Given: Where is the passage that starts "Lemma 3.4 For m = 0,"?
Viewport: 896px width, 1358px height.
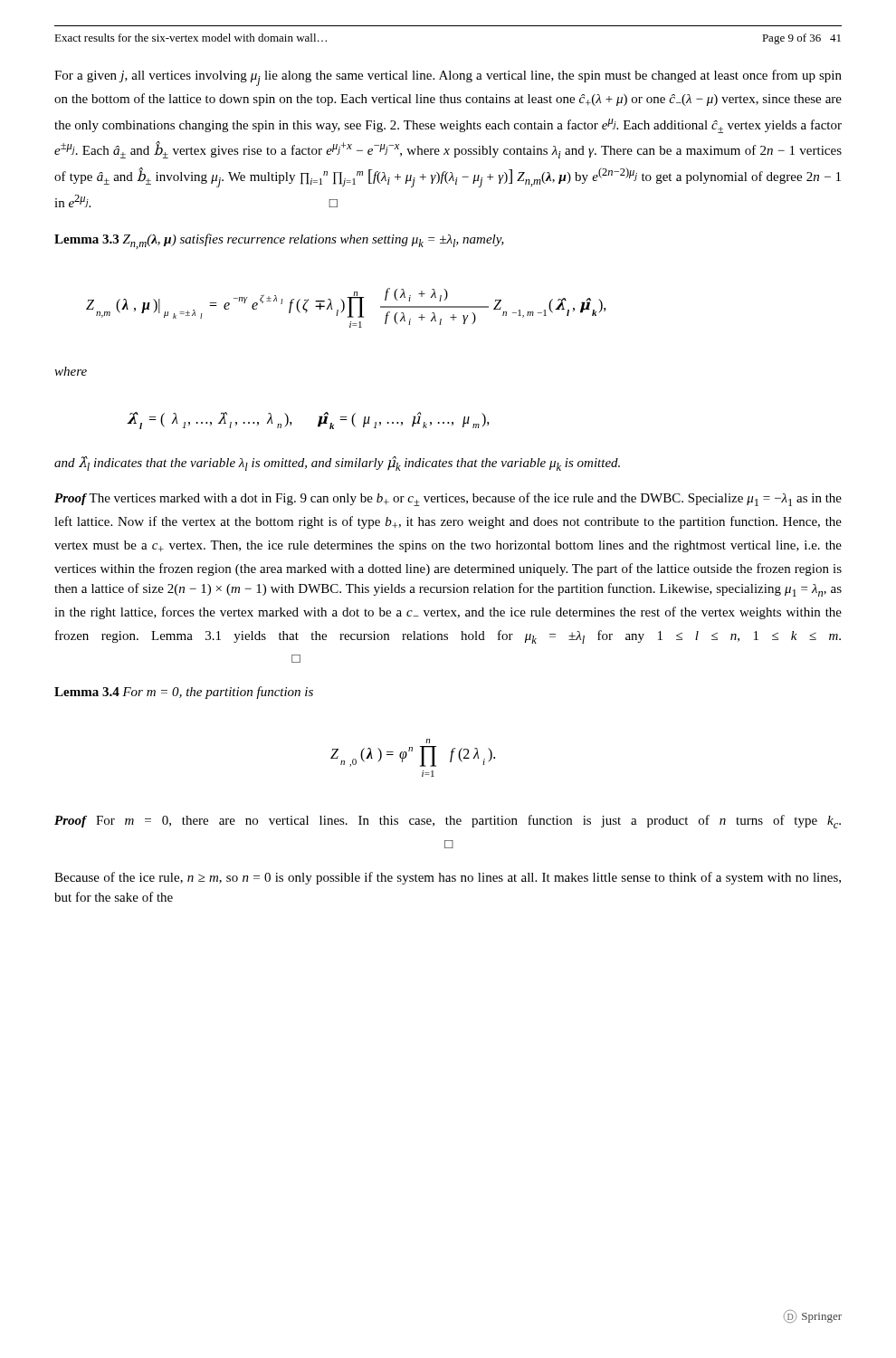Looking at the screenshot, I should tap(184, 693).
